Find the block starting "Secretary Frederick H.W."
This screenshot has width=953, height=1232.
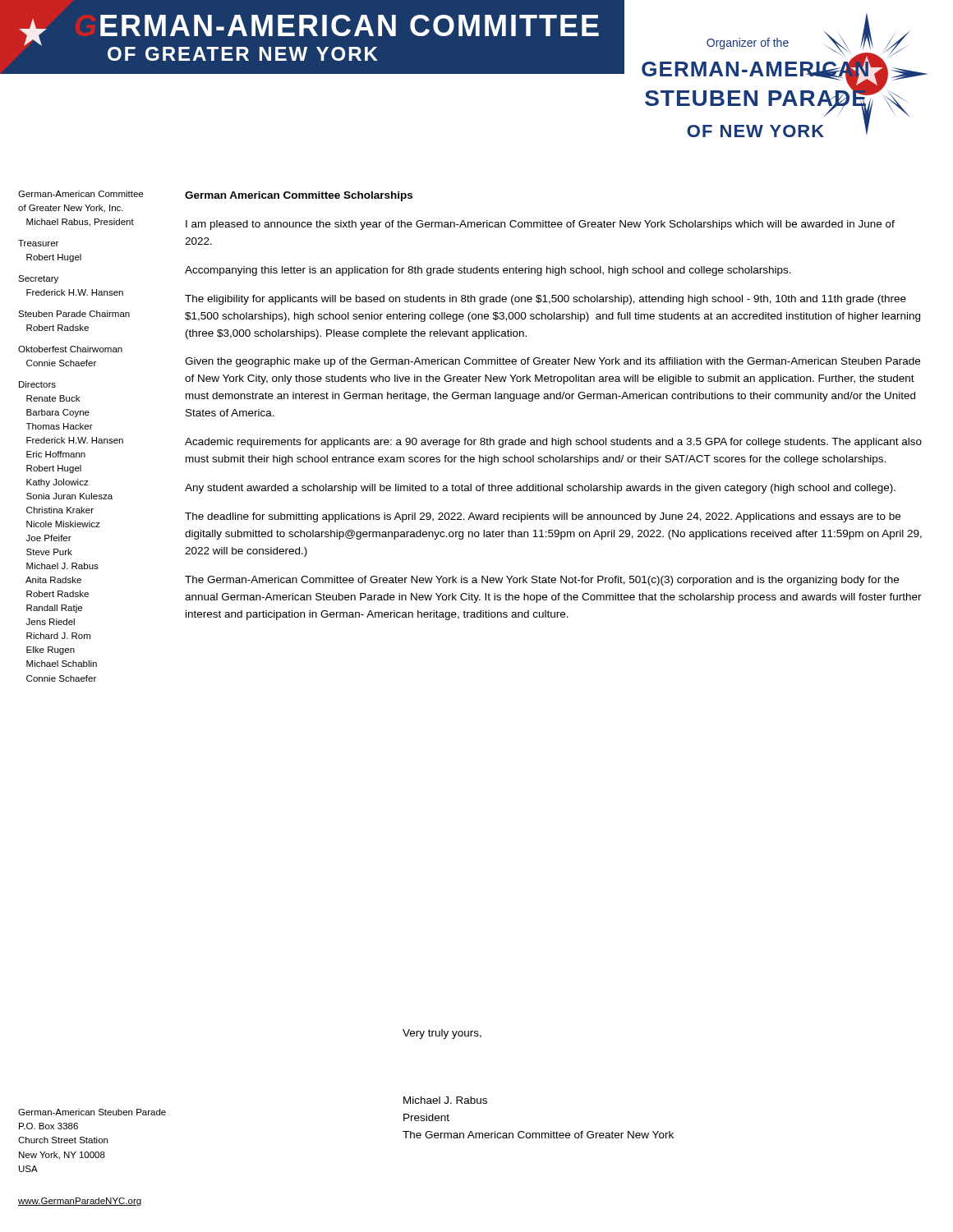[71, 286]
